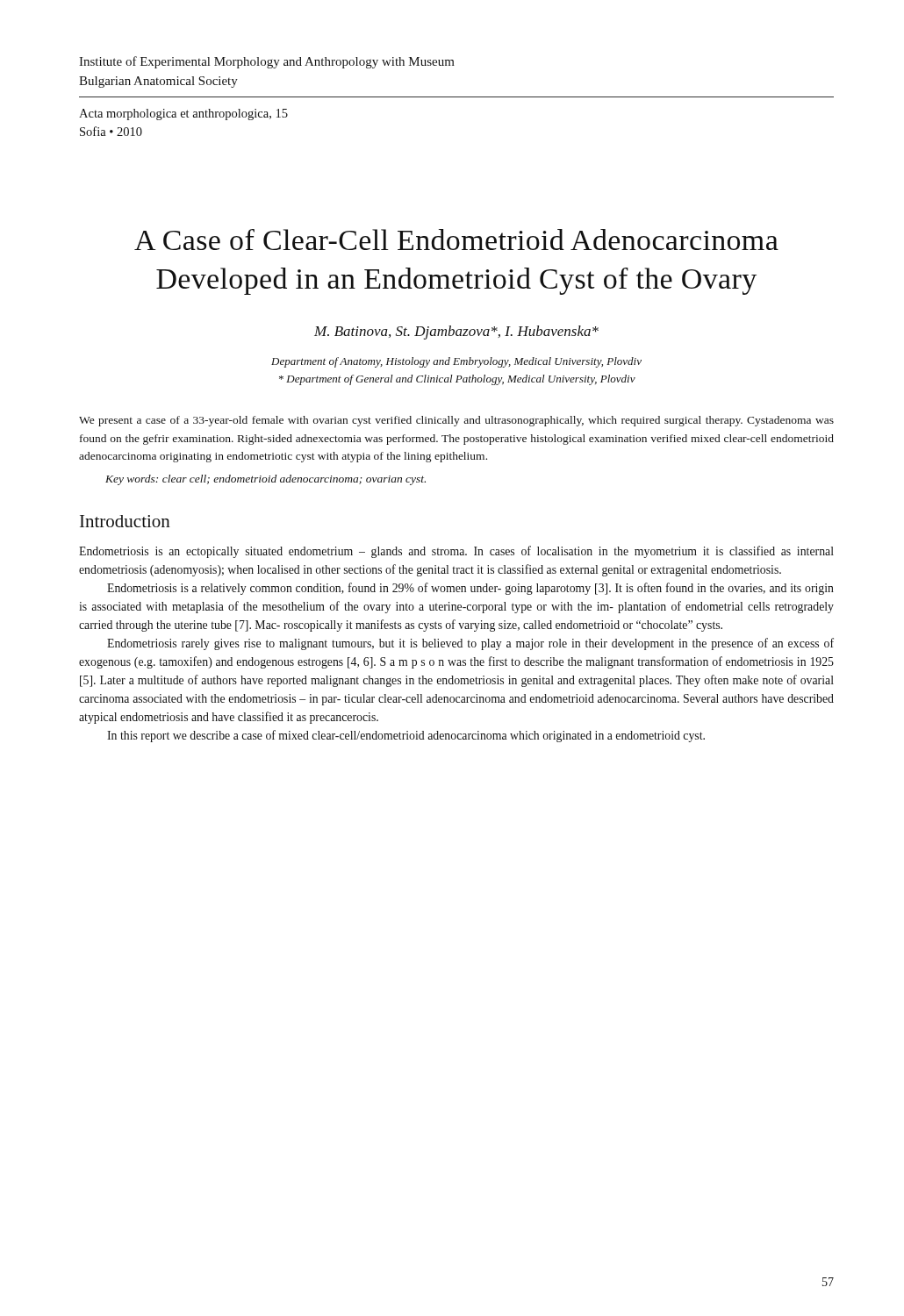Find the text block that reads "M. Batinova, St. Djambazova*,"
The image size is (904, 1316).
coord(456,332)
